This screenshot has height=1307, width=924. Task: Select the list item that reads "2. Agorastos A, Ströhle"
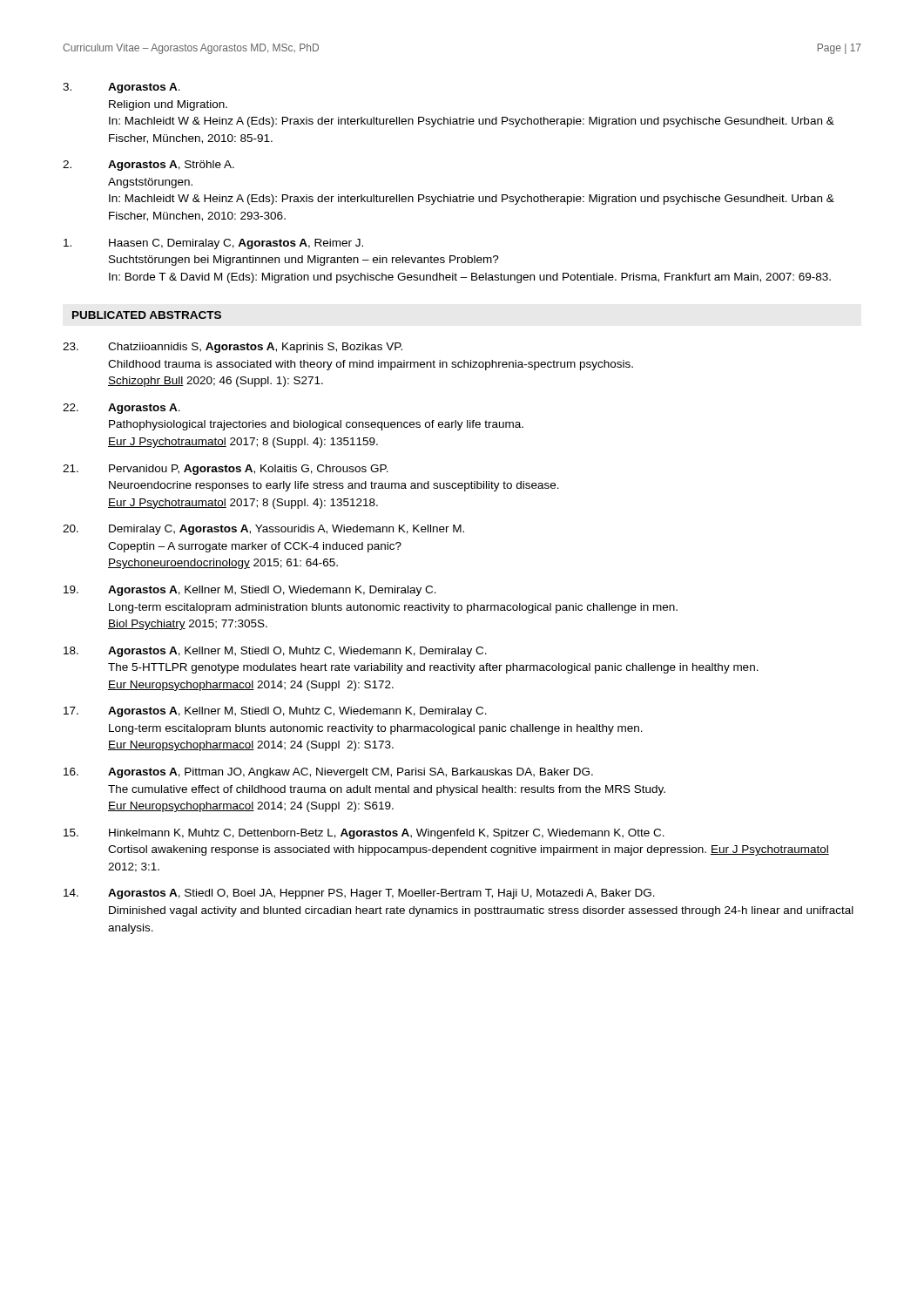pos(462,190)
